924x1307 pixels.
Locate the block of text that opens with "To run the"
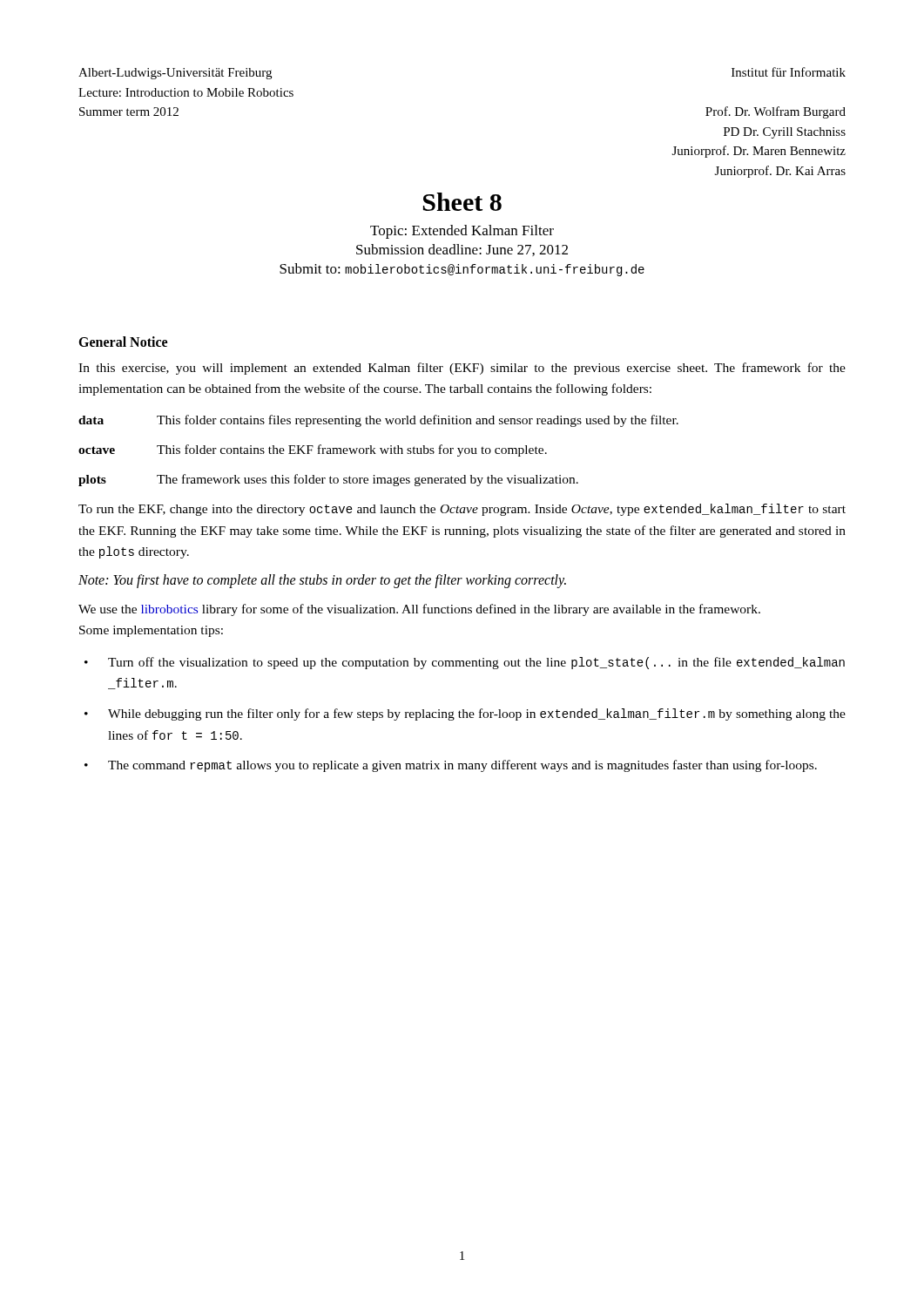(462, 530)
